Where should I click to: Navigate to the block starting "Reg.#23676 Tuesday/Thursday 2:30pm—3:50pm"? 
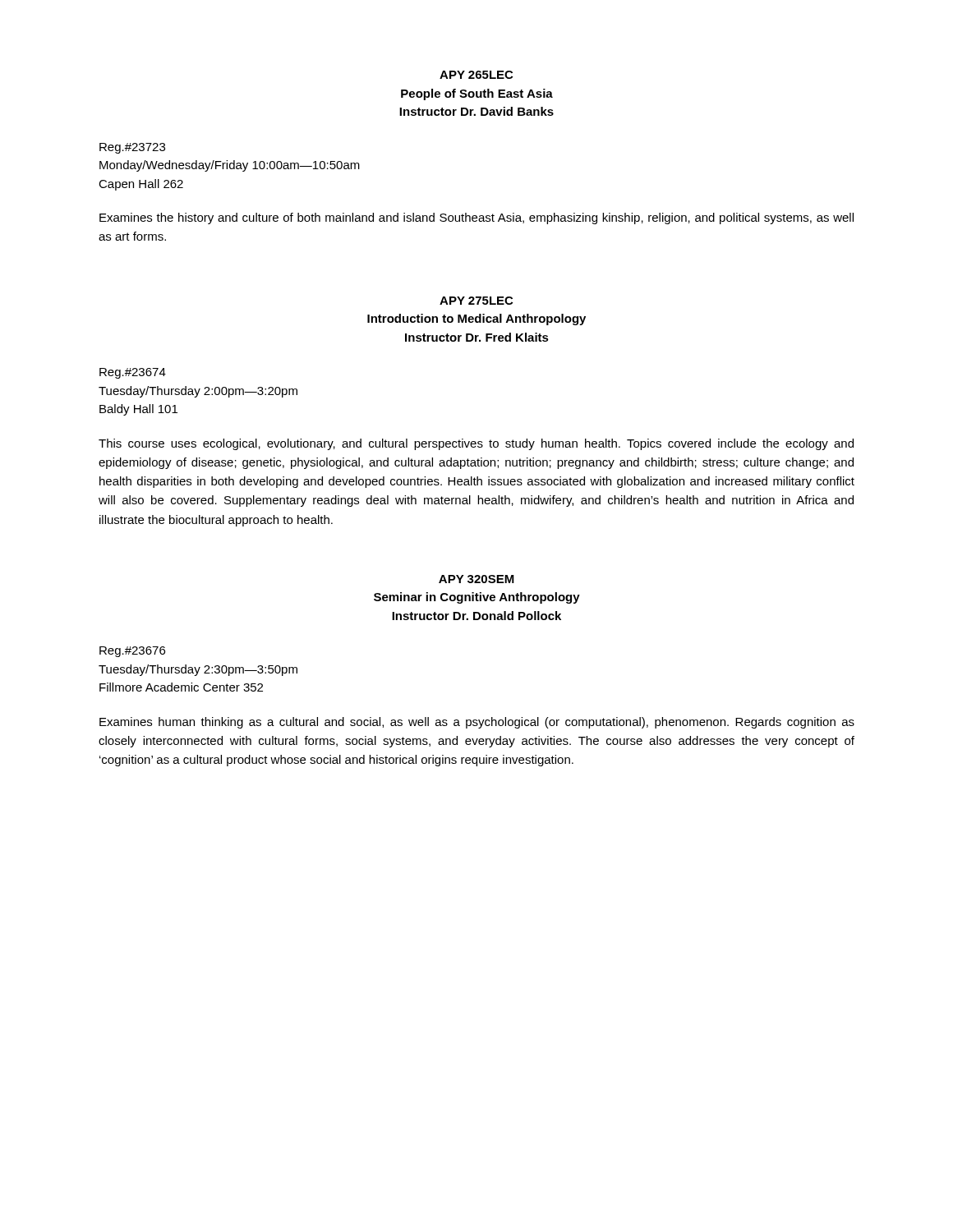tap(198, 669)
